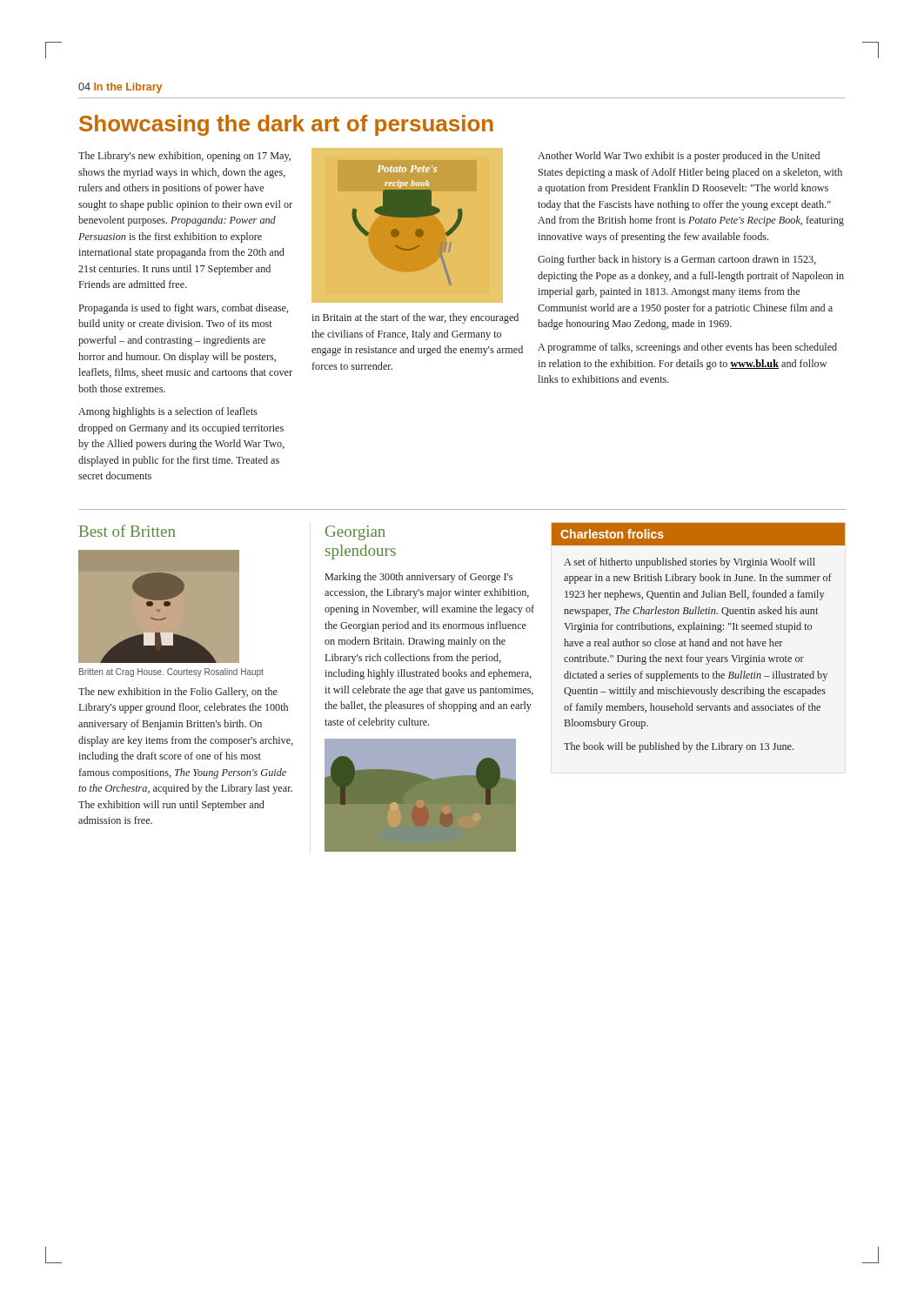Point to the text starting "Britten at Crag House. Courtesy Rosalind Haupt"
Screen dimensions: 1305x924
[171, 672]
